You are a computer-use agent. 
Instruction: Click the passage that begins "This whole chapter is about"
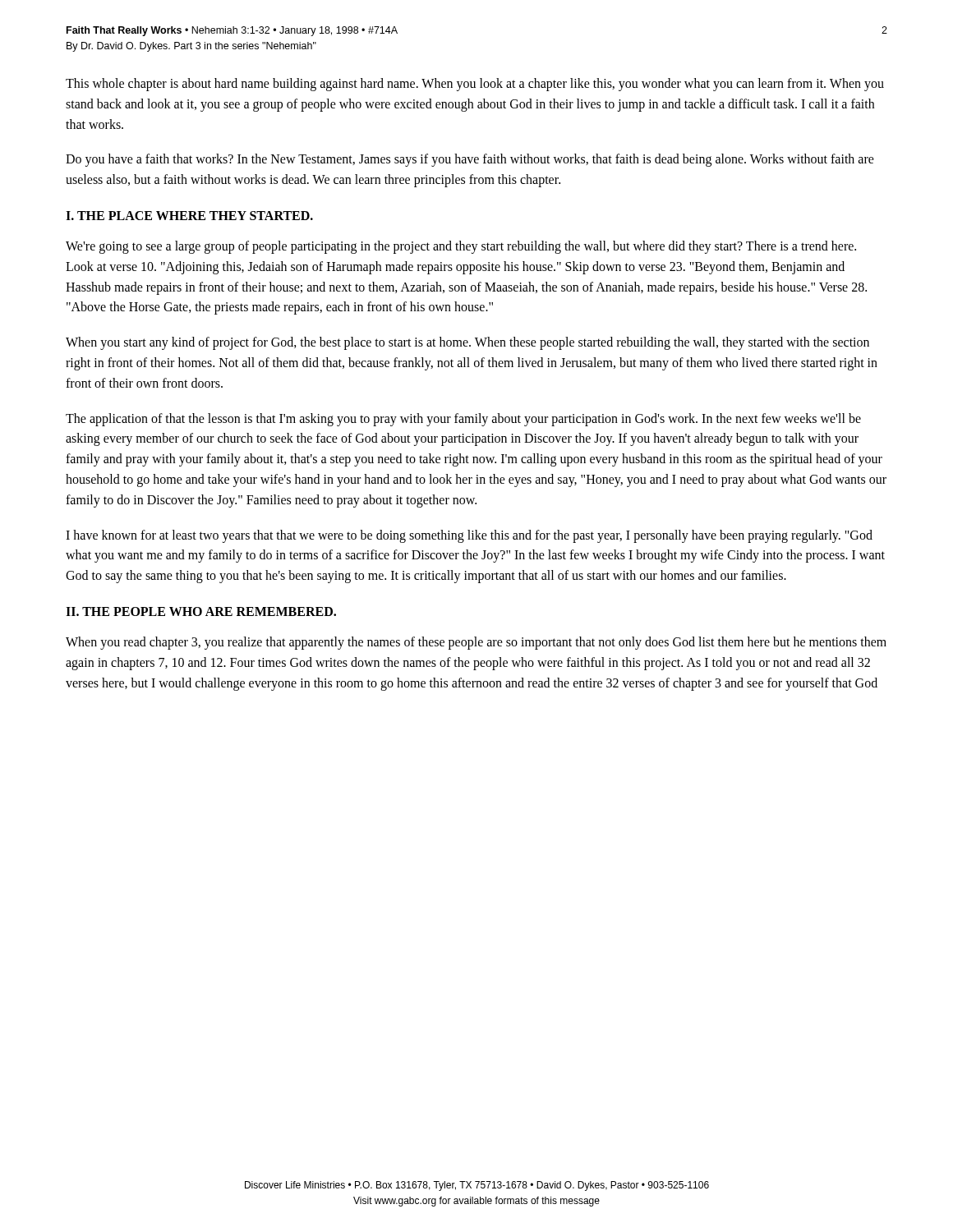[475, 104]
